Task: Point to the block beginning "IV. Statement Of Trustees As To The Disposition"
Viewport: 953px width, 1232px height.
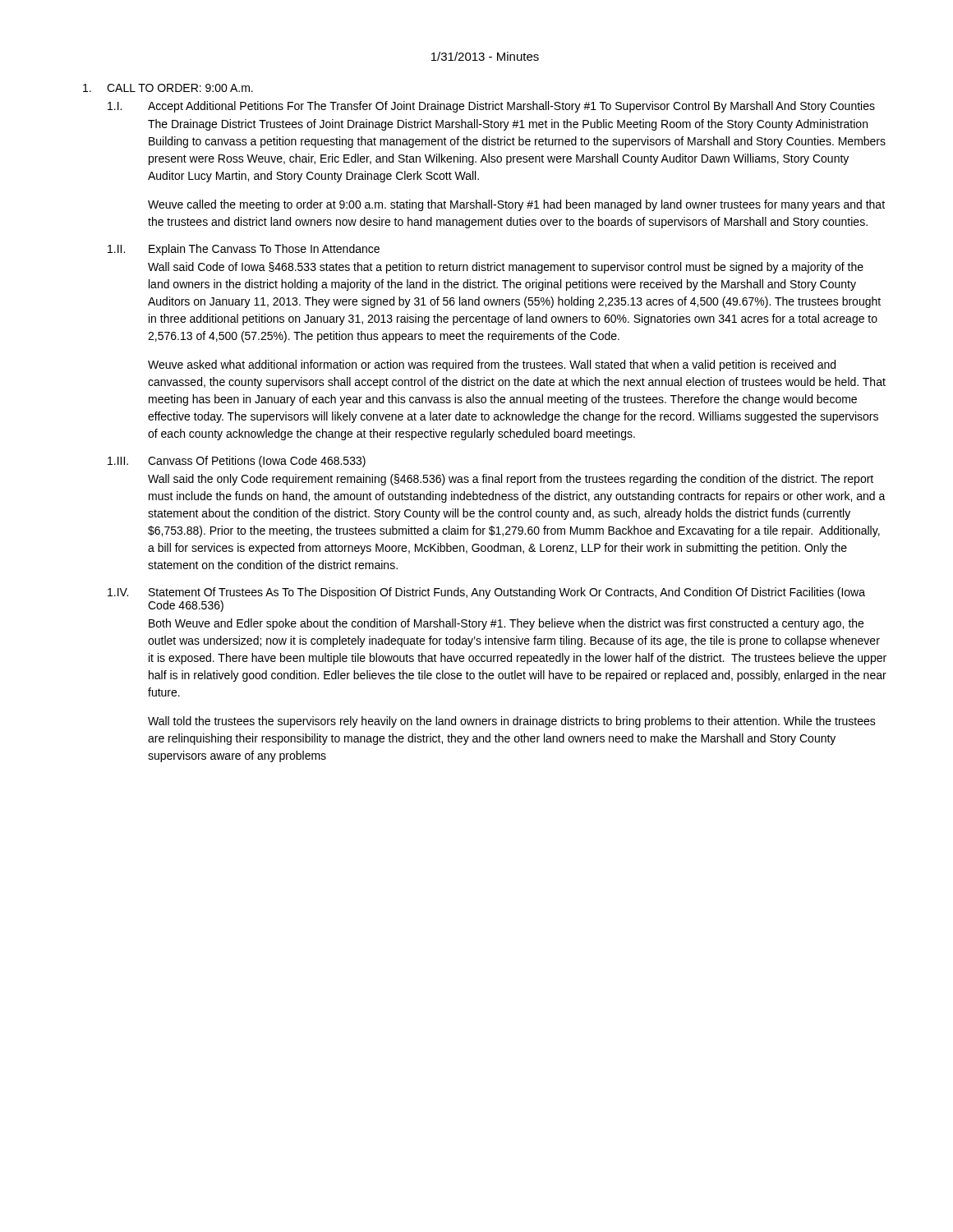Action: pyautogui.click(x=497, y=599)
